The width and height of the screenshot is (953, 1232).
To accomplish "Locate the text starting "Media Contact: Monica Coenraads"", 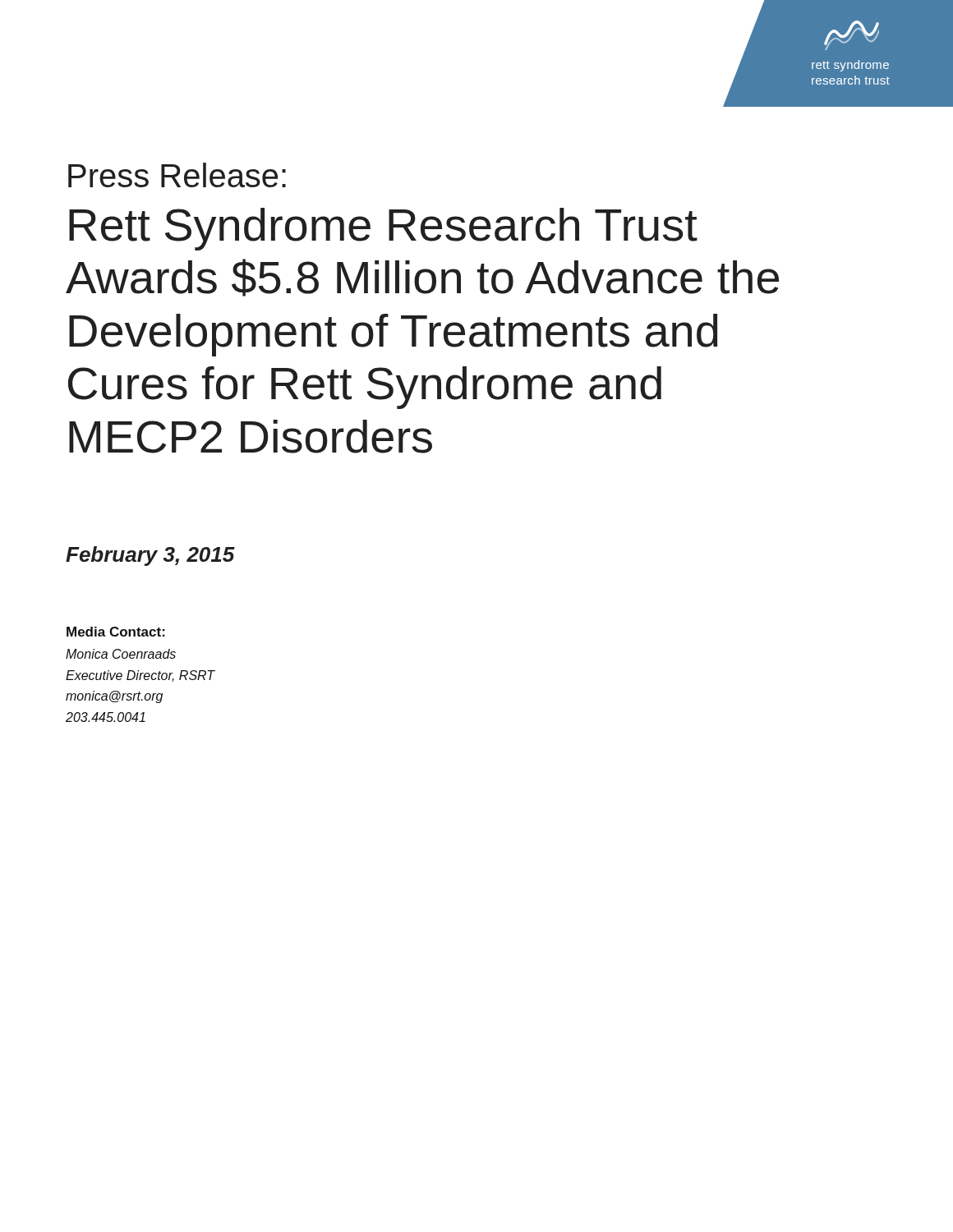I will click(140, 676).
